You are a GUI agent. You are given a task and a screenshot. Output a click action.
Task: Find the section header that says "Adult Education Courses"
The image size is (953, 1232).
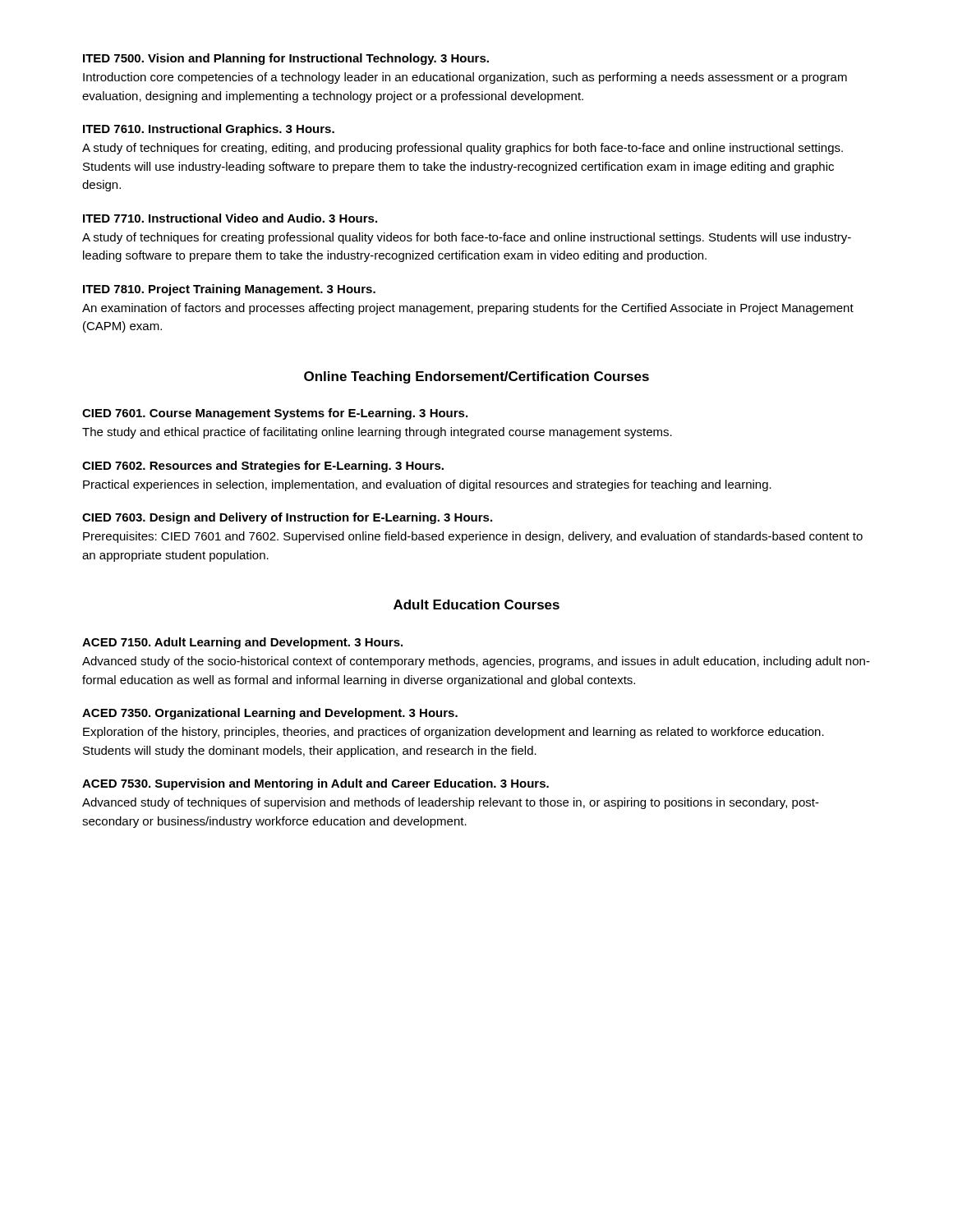click(476, 605)
